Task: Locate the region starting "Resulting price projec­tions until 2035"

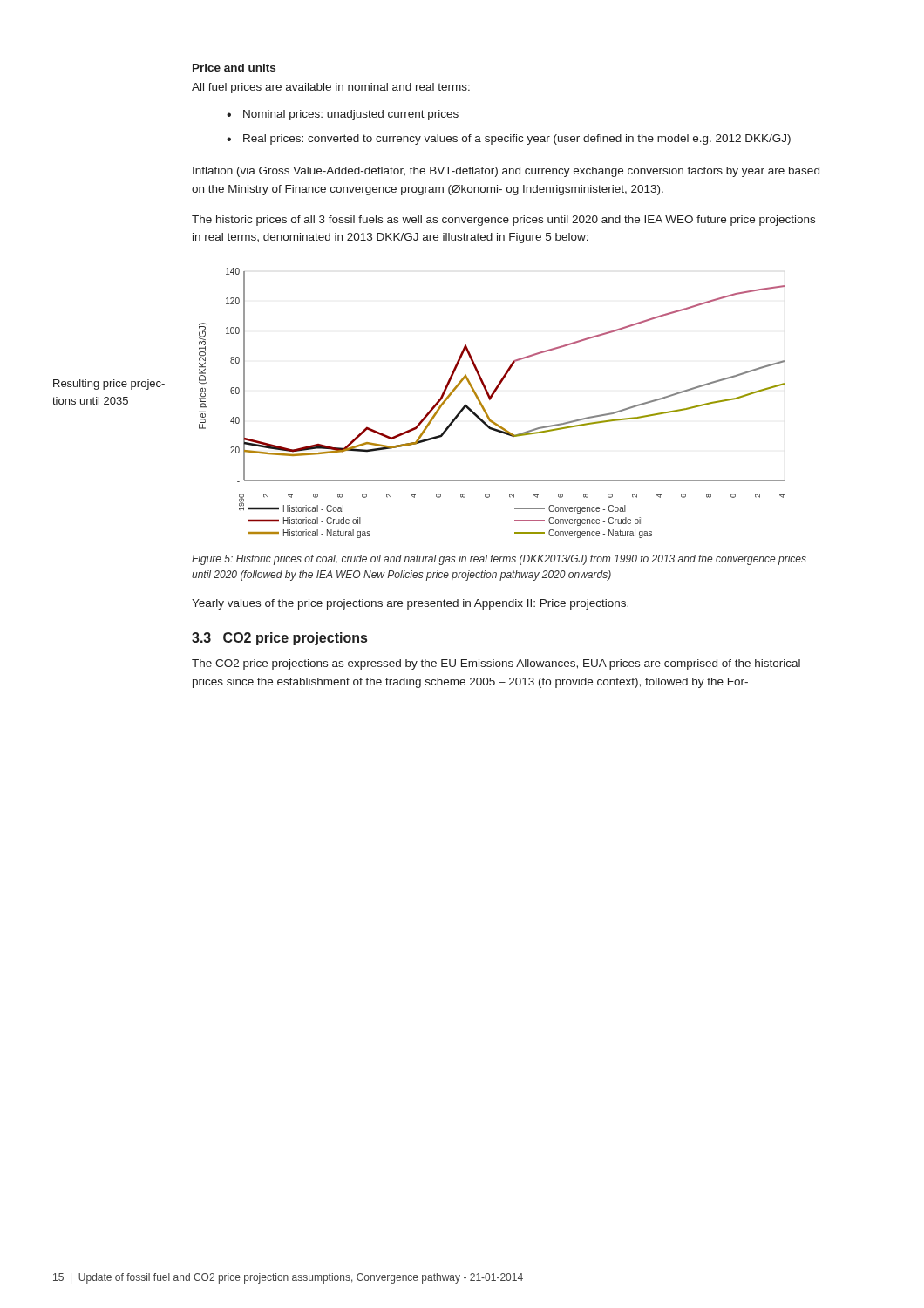Action: pos(109,392)
